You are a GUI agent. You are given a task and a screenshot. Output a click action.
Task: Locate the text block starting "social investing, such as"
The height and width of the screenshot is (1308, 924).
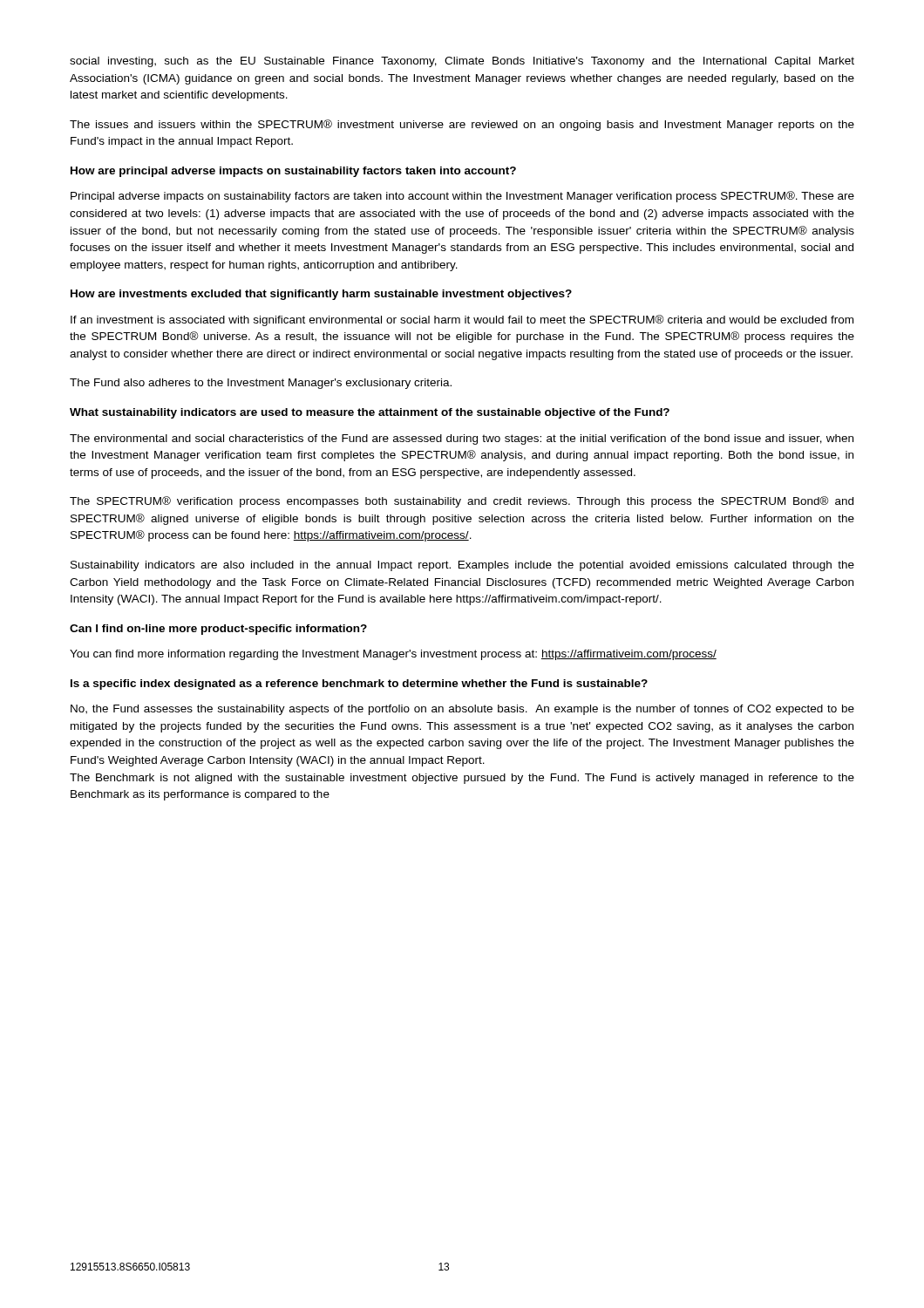coord(462,78)
